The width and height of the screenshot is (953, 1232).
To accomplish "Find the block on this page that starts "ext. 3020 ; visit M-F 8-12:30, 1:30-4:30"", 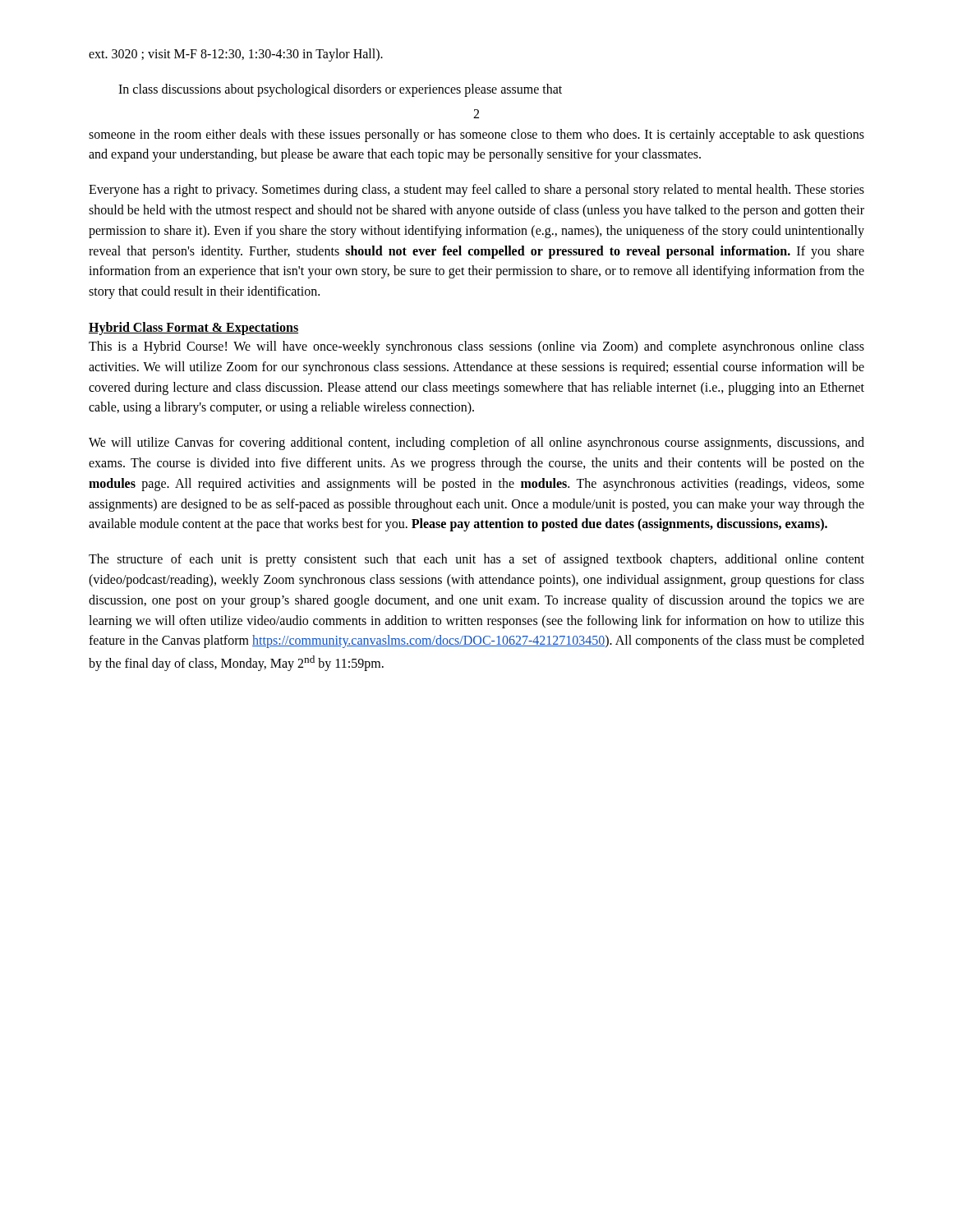I will pos(236,54).
